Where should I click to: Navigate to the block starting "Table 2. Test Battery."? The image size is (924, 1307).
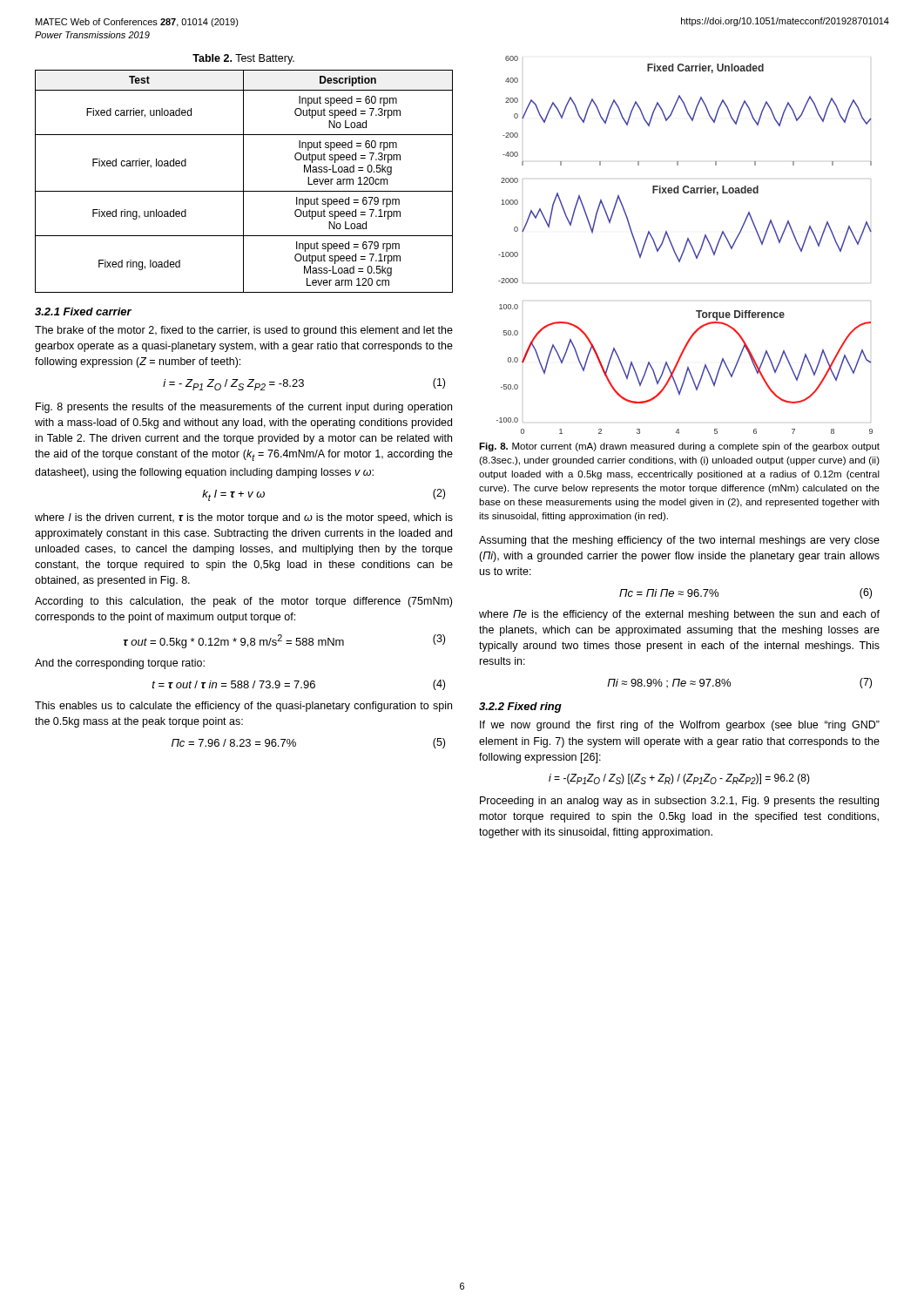coord(244,58)
